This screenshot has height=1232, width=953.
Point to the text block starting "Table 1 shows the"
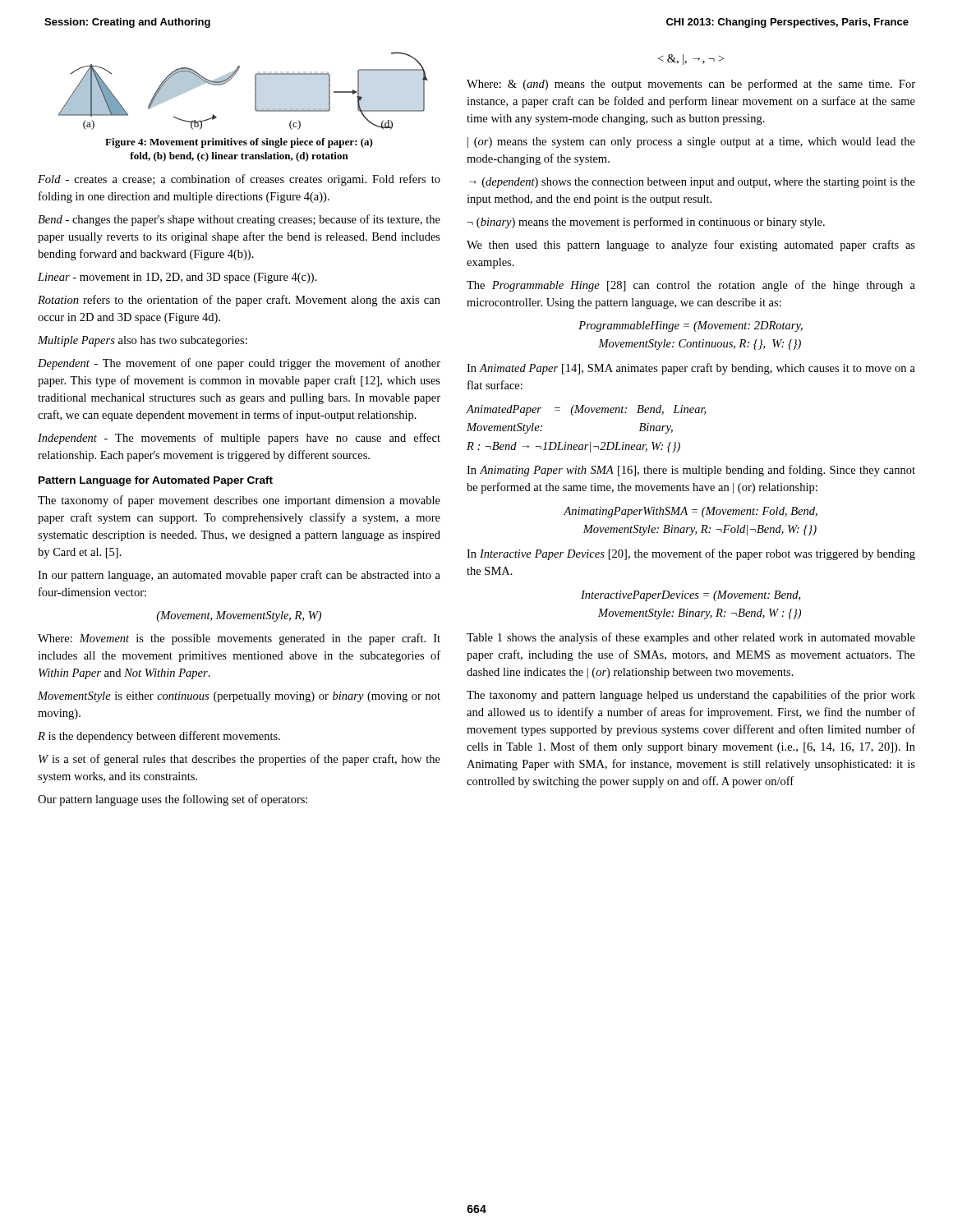[x=691, y=654]
